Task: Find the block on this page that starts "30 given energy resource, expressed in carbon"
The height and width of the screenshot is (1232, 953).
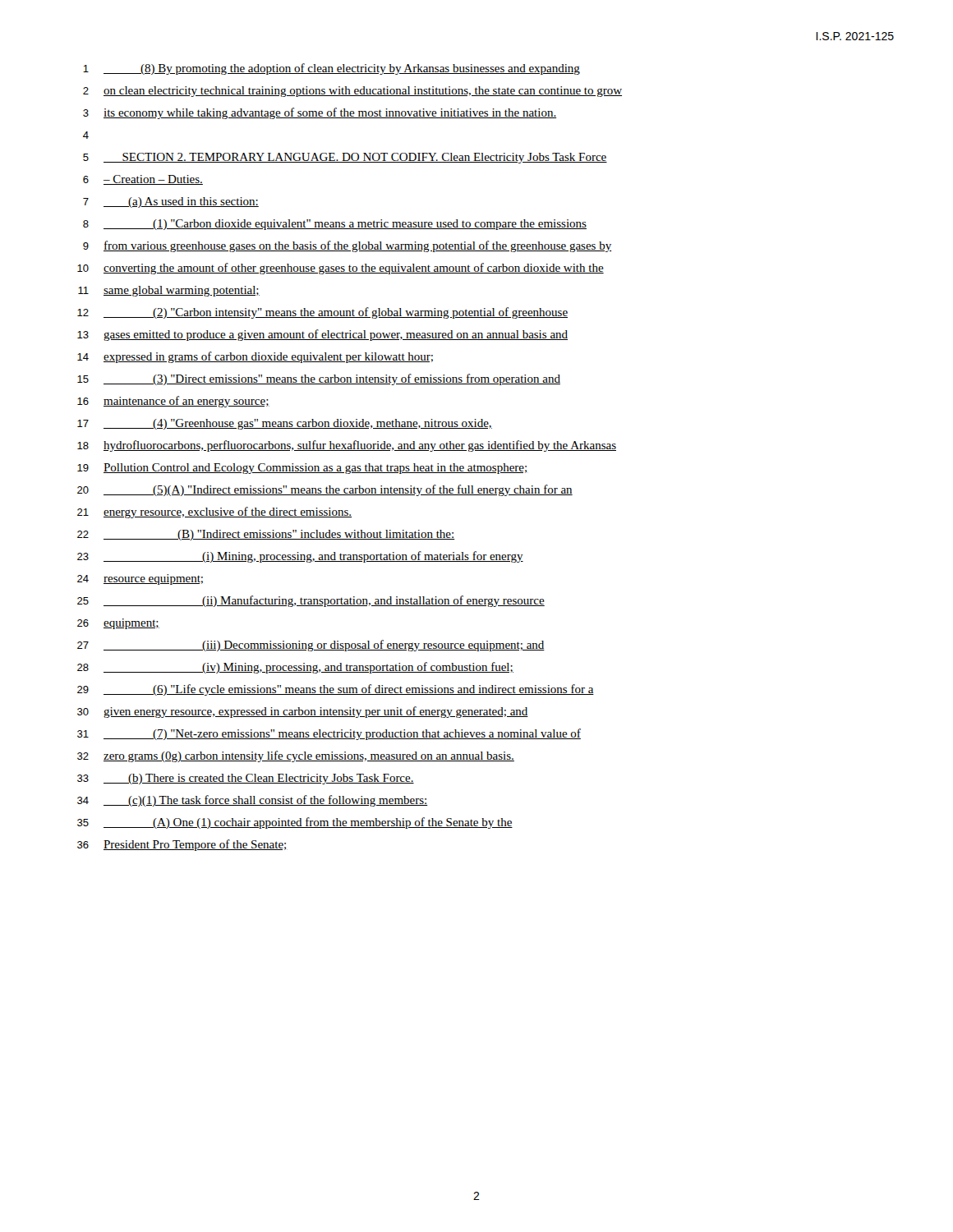Action: 476,712
